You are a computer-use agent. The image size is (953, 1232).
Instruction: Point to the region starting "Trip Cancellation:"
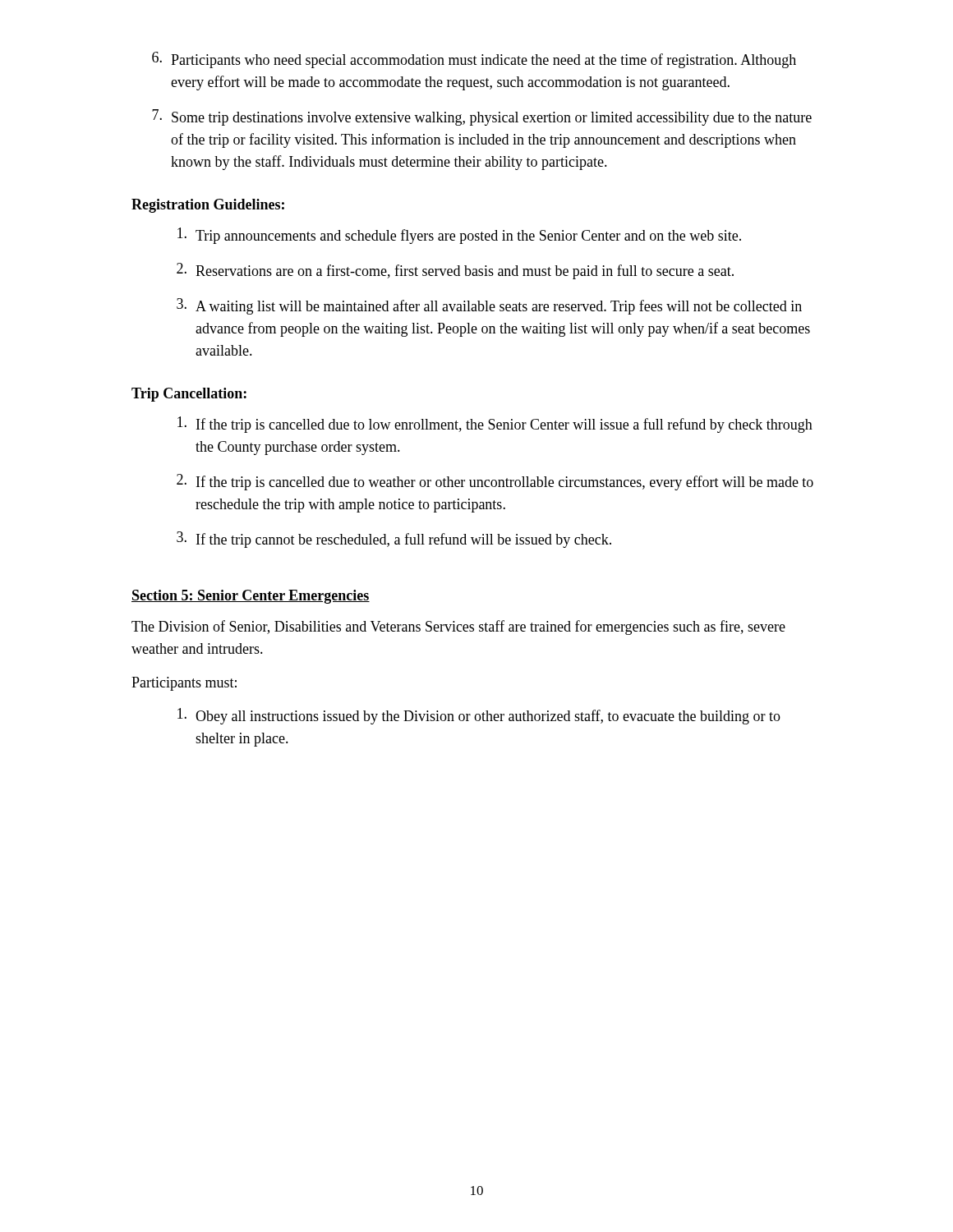click(189, 393)
